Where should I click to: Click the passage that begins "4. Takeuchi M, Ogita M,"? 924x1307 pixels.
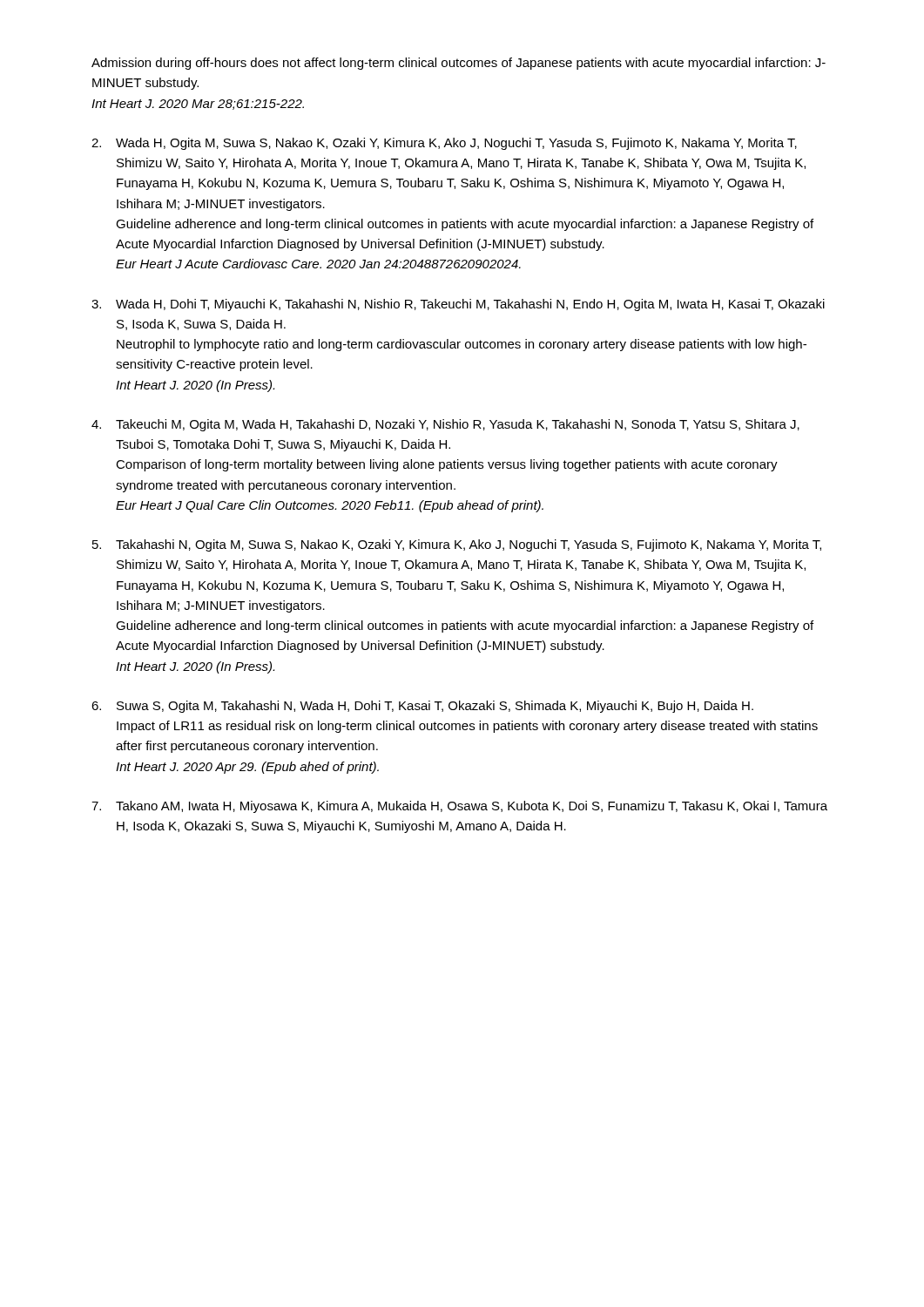pyautogui.click(x=462, y=464)
